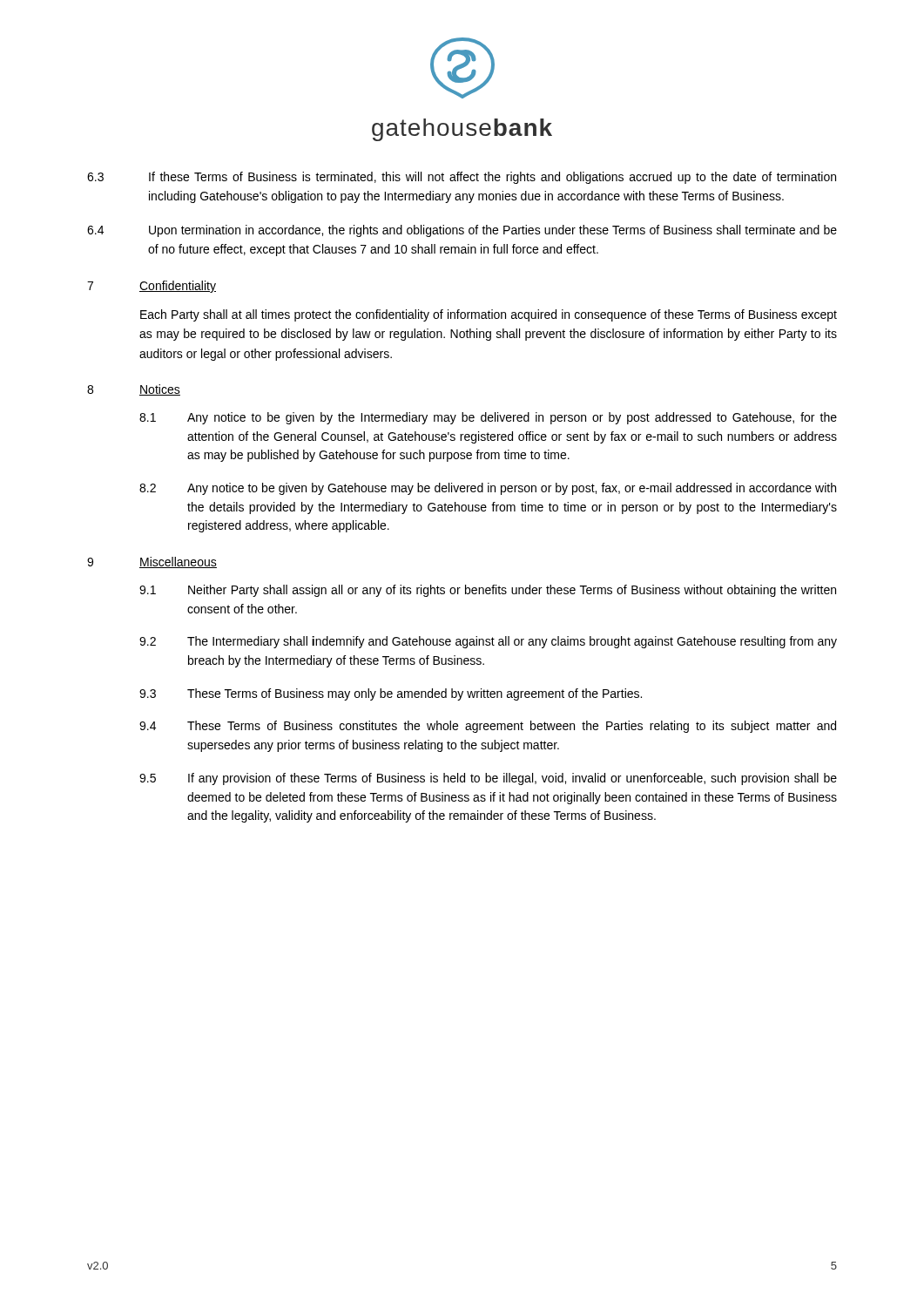
Task: Locate the block of text that opens with "6.3 If these Terms of Business is"
Action: (x=462, y=187)
